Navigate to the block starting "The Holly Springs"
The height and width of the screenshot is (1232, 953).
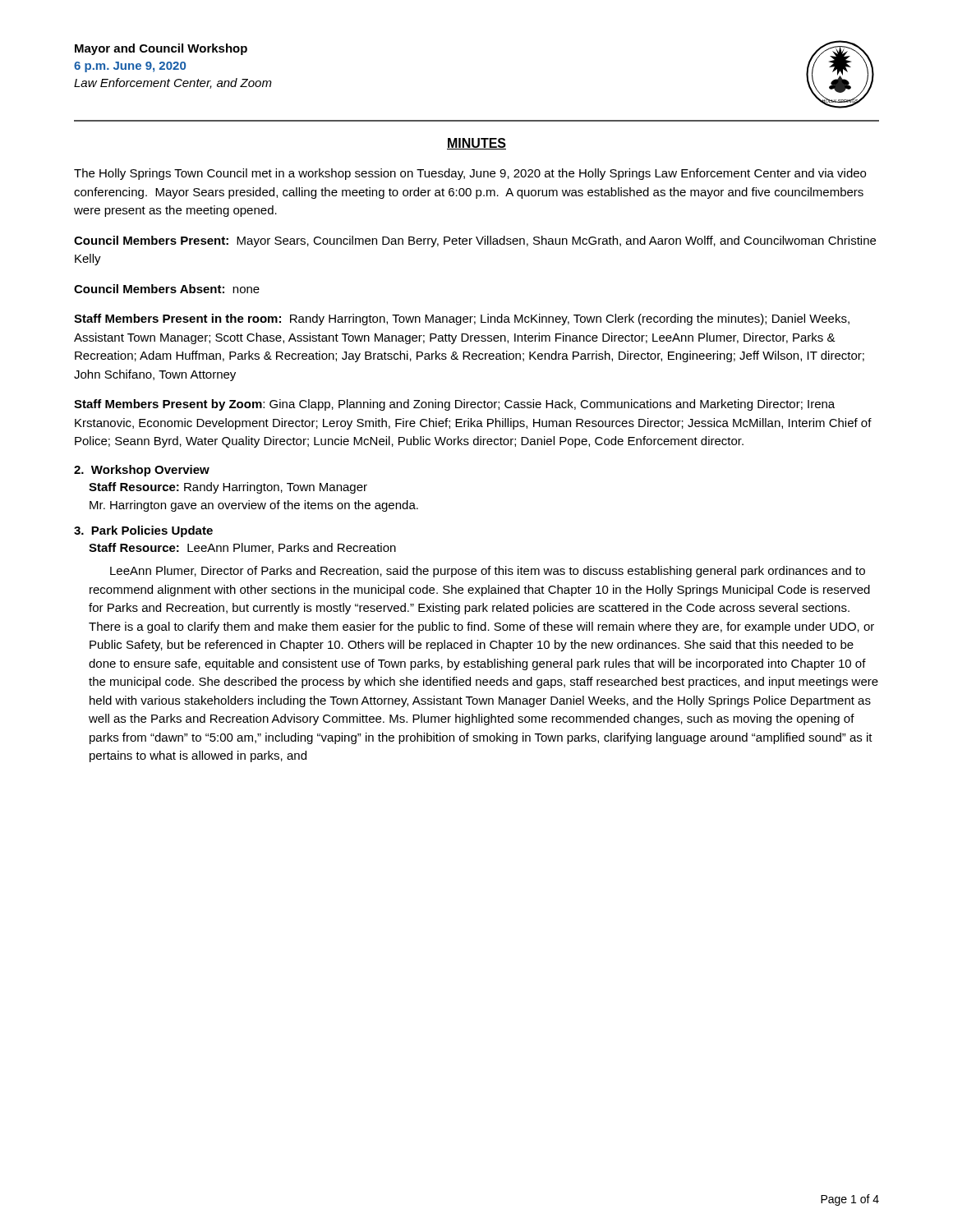click(x=470, y=191)
